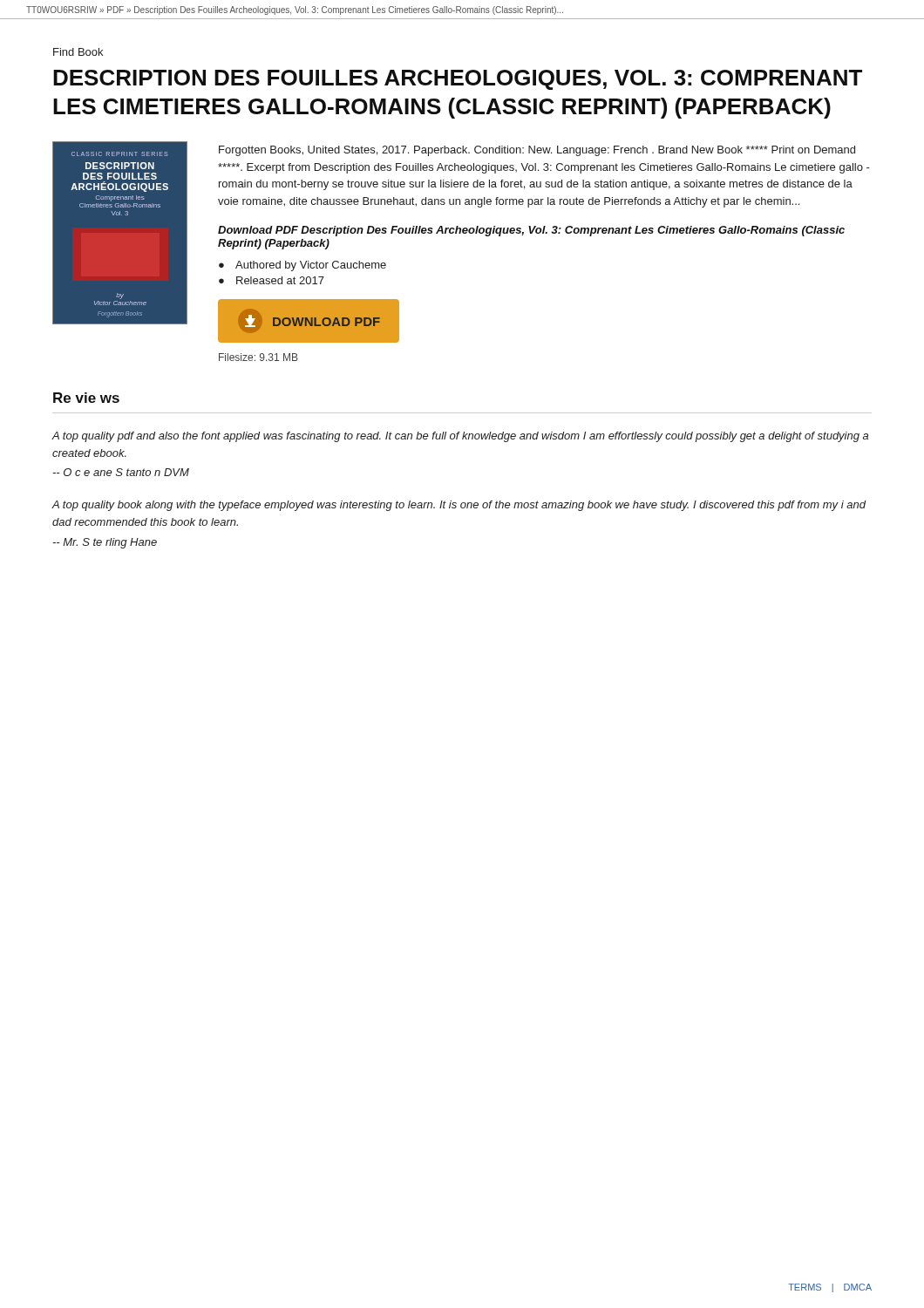Locate the block of text that opens with "Download PDF Description Des Fouilles Archeologiques, Vol. 3:"
The height and width of the screenshot is (1308, 924).
tap(531, 236)
